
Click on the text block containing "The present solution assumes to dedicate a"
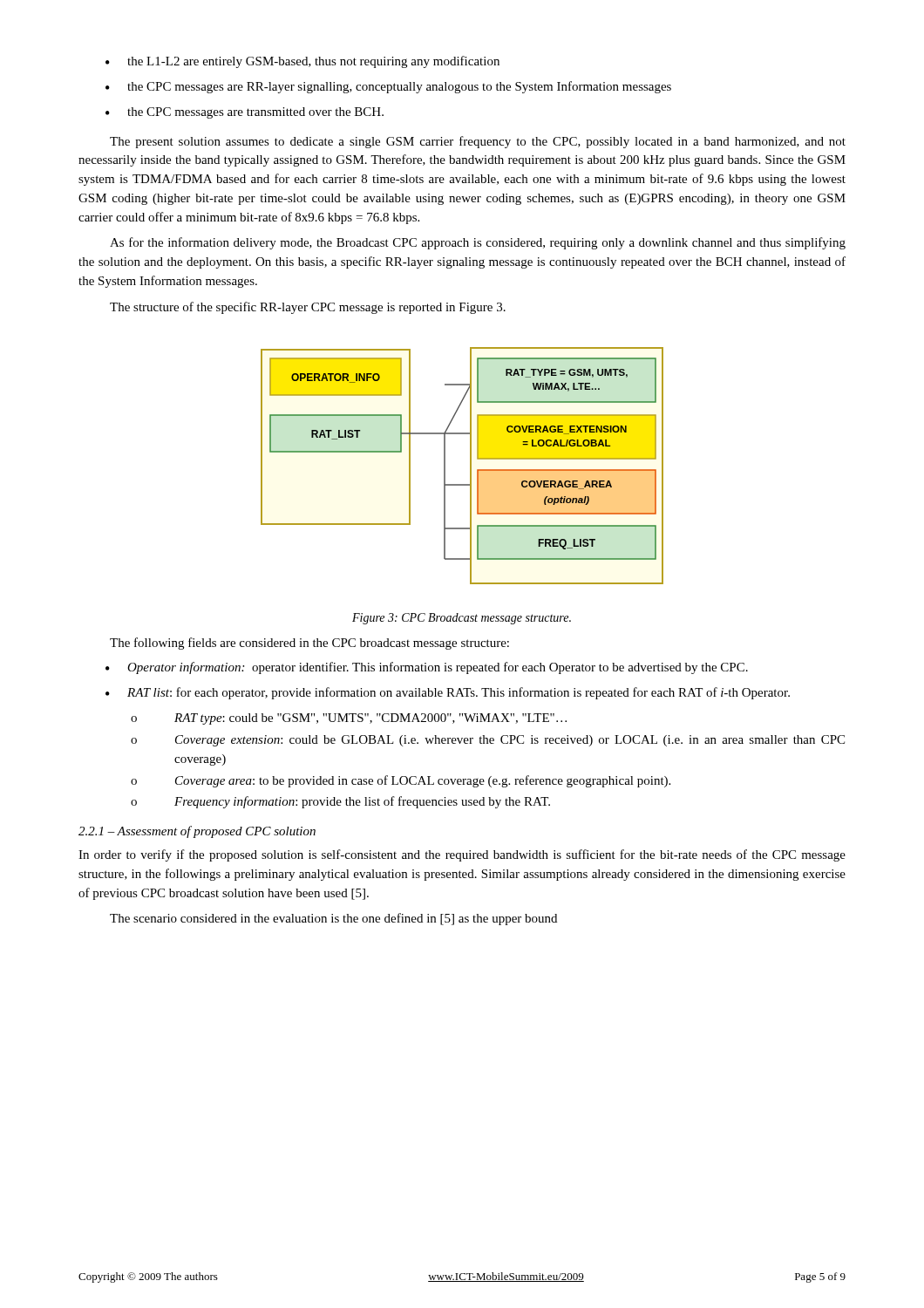462,179
